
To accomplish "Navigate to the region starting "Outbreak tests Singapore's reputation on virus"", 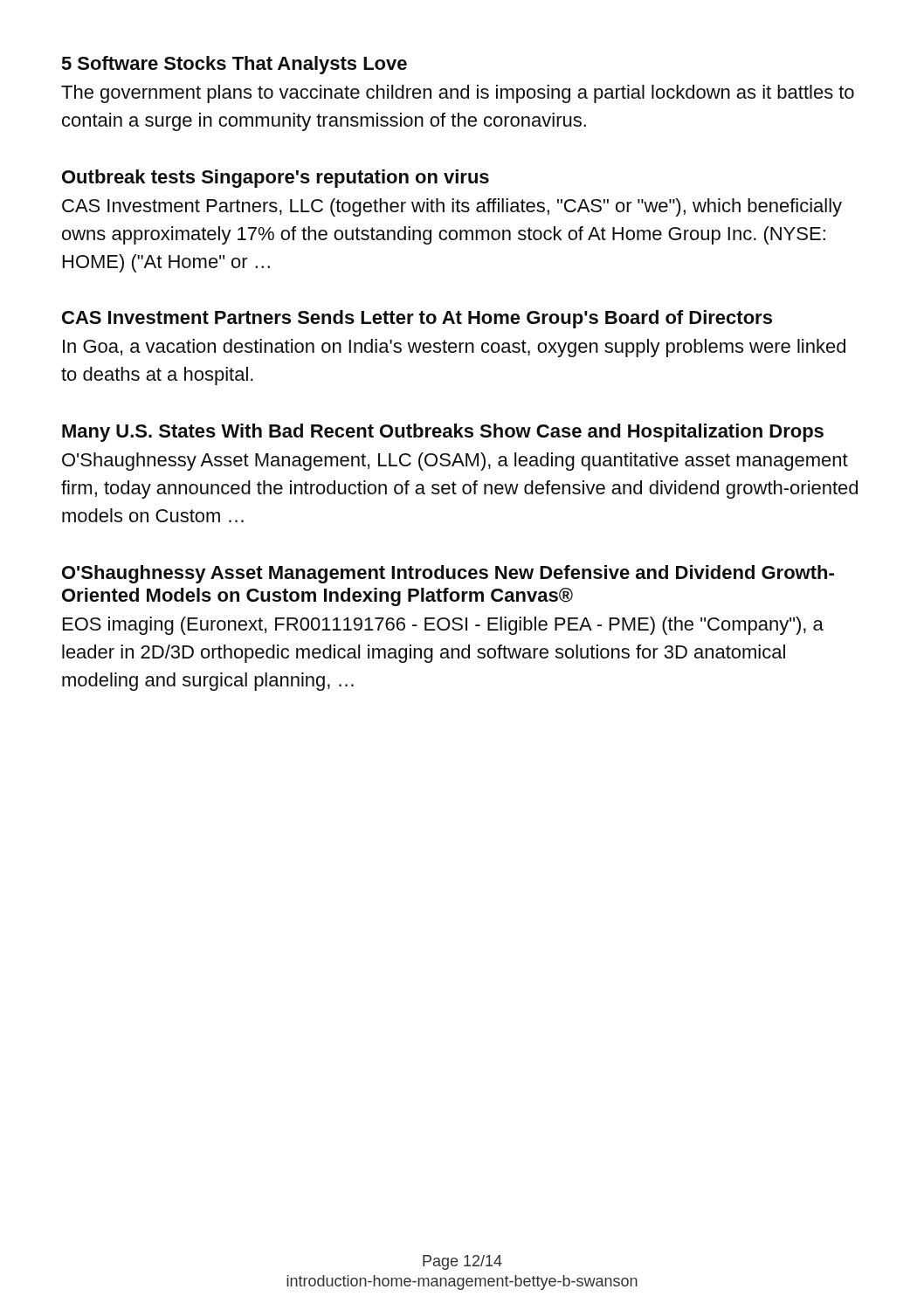I will pos(275,177).
